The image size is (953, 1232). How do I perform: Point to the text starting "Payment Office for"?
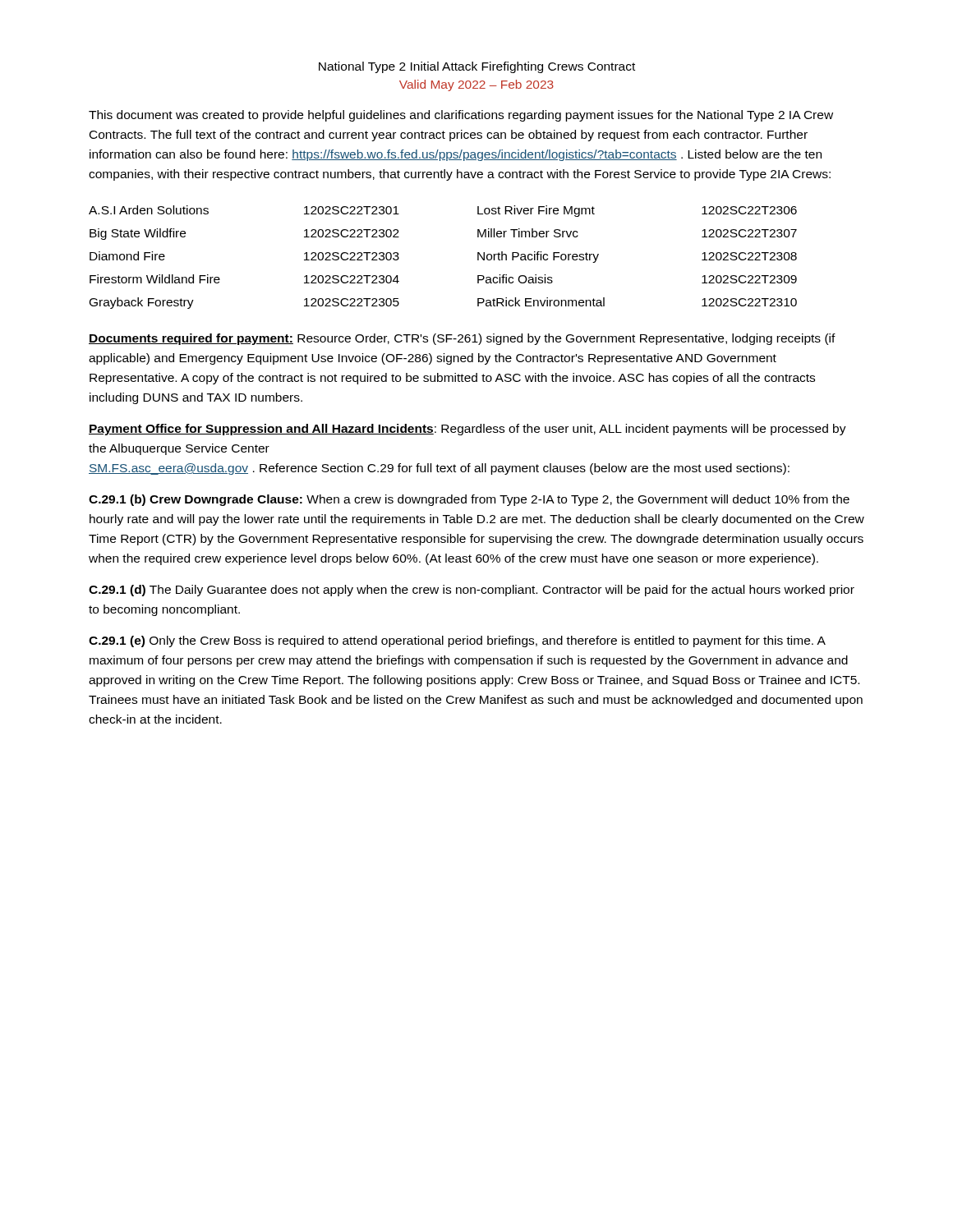pyautogui.click(x=467, y=430)
